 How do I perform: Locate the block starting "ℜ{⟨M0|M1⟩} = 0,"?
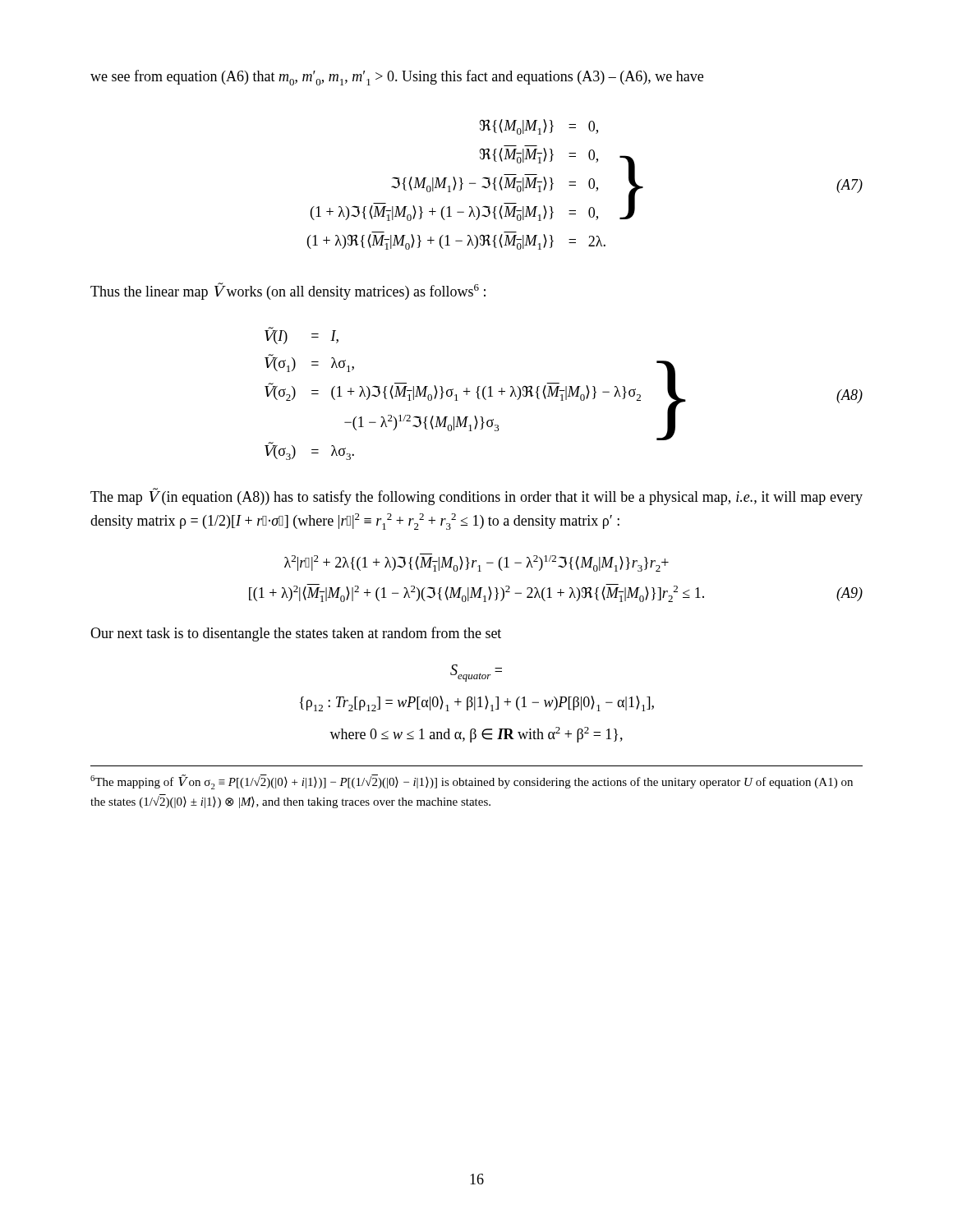coord(583,184)
